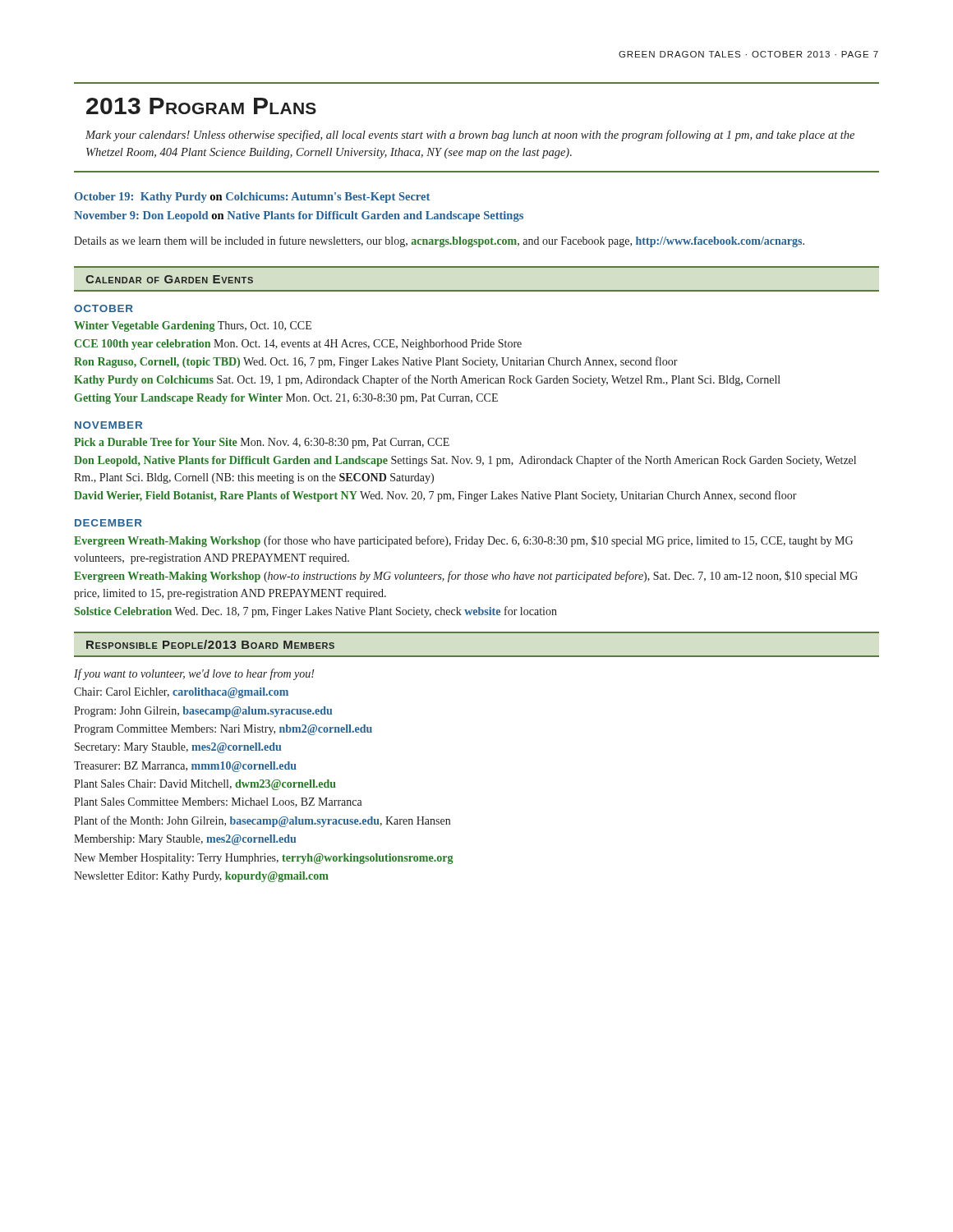Find the text starting "If you want"
The width and height of the screenshot is (953, 1232).
(x=264, y=775)
